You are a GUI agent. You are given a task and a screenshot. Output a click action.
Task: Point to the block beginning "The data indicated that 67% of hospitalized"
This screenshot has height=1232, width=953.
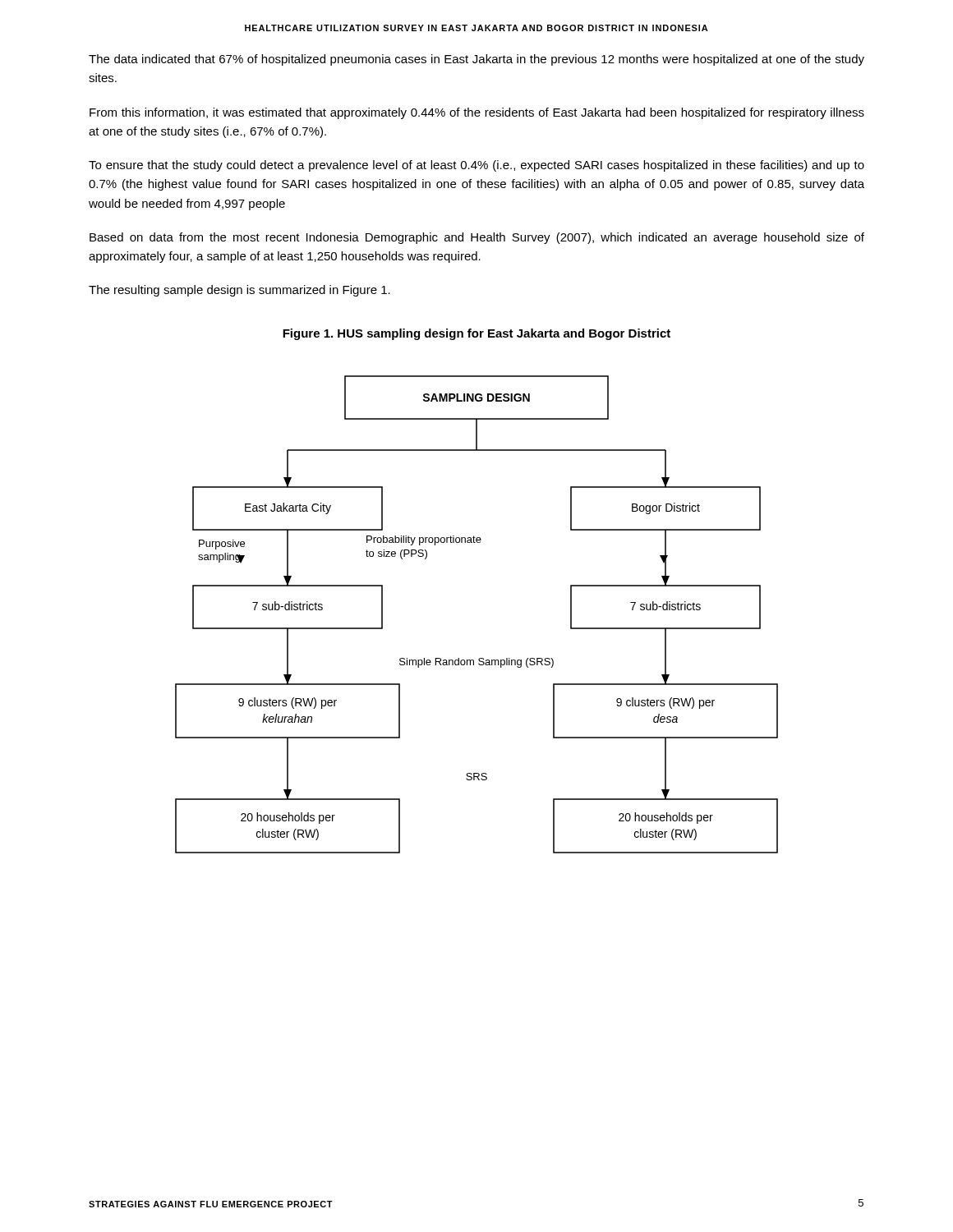point(476,68)
